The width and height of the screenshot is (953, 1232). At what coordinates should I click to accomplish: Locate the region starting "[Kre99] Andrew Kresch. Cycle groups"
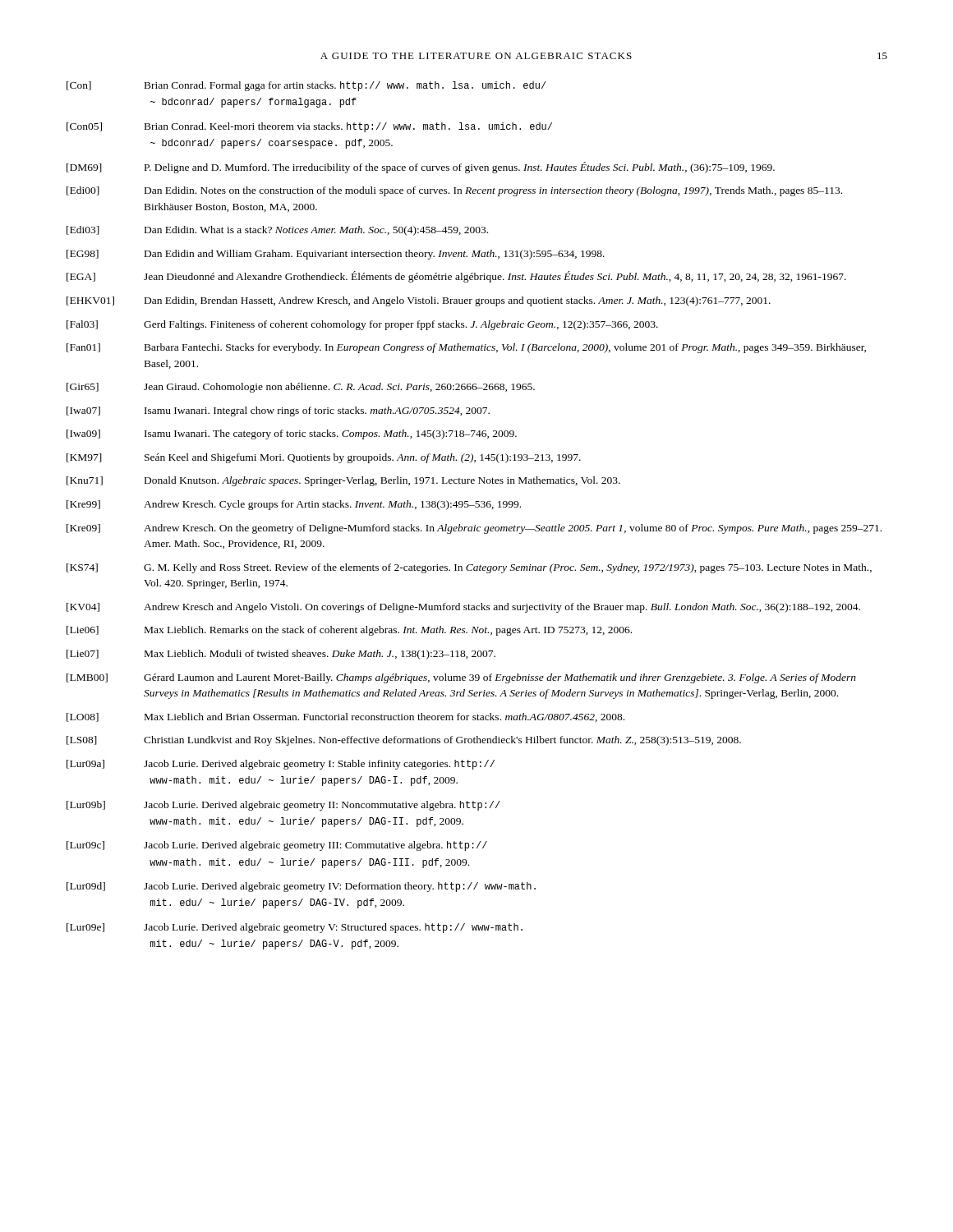click(476, 504)
